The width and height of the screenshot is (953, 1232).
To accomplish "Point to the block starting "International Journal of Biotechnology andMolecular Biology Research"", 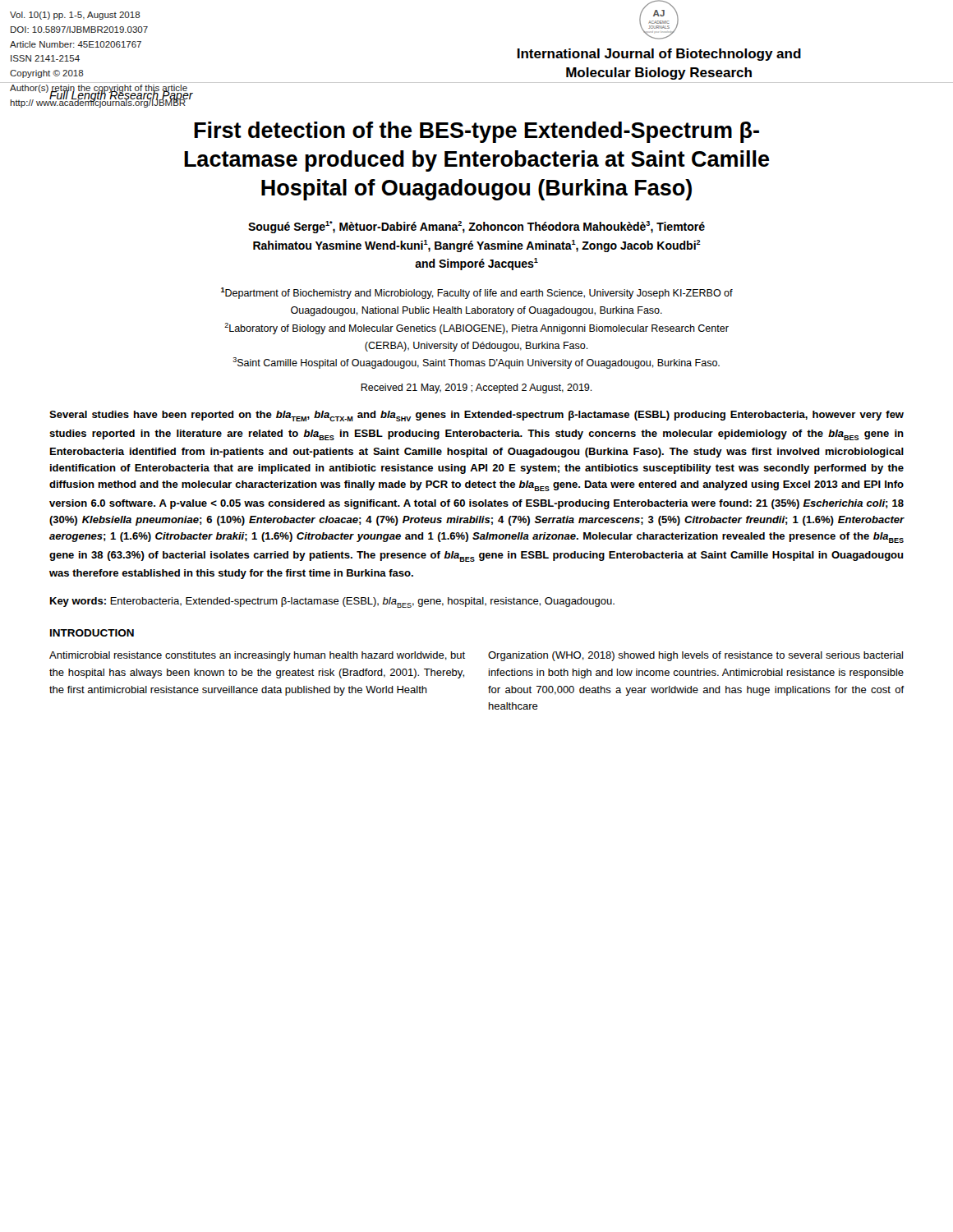I will click(x=659, y=63).
